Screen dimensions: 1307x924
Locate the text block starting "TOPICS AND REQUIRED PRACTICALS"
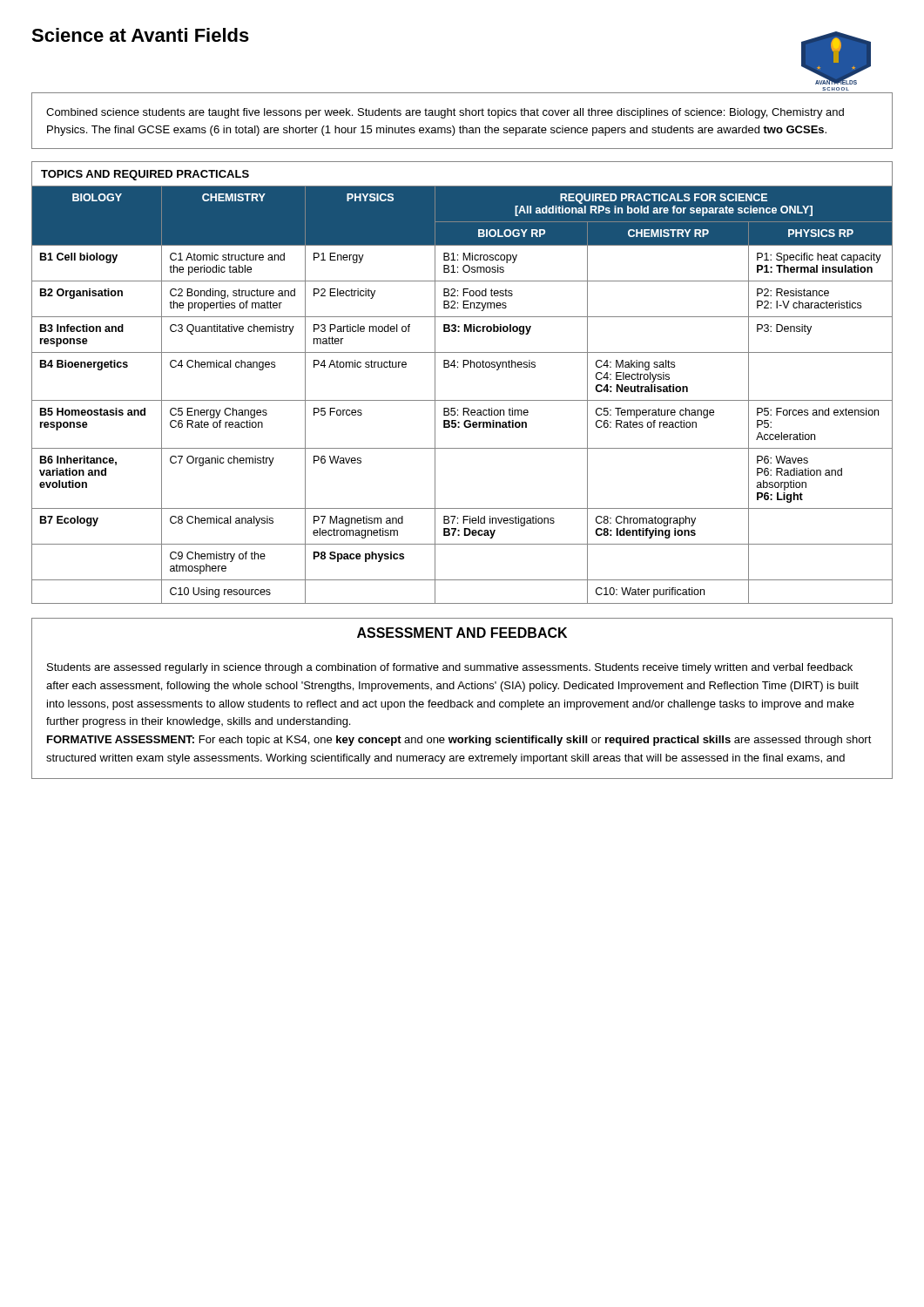click(145, 174)
